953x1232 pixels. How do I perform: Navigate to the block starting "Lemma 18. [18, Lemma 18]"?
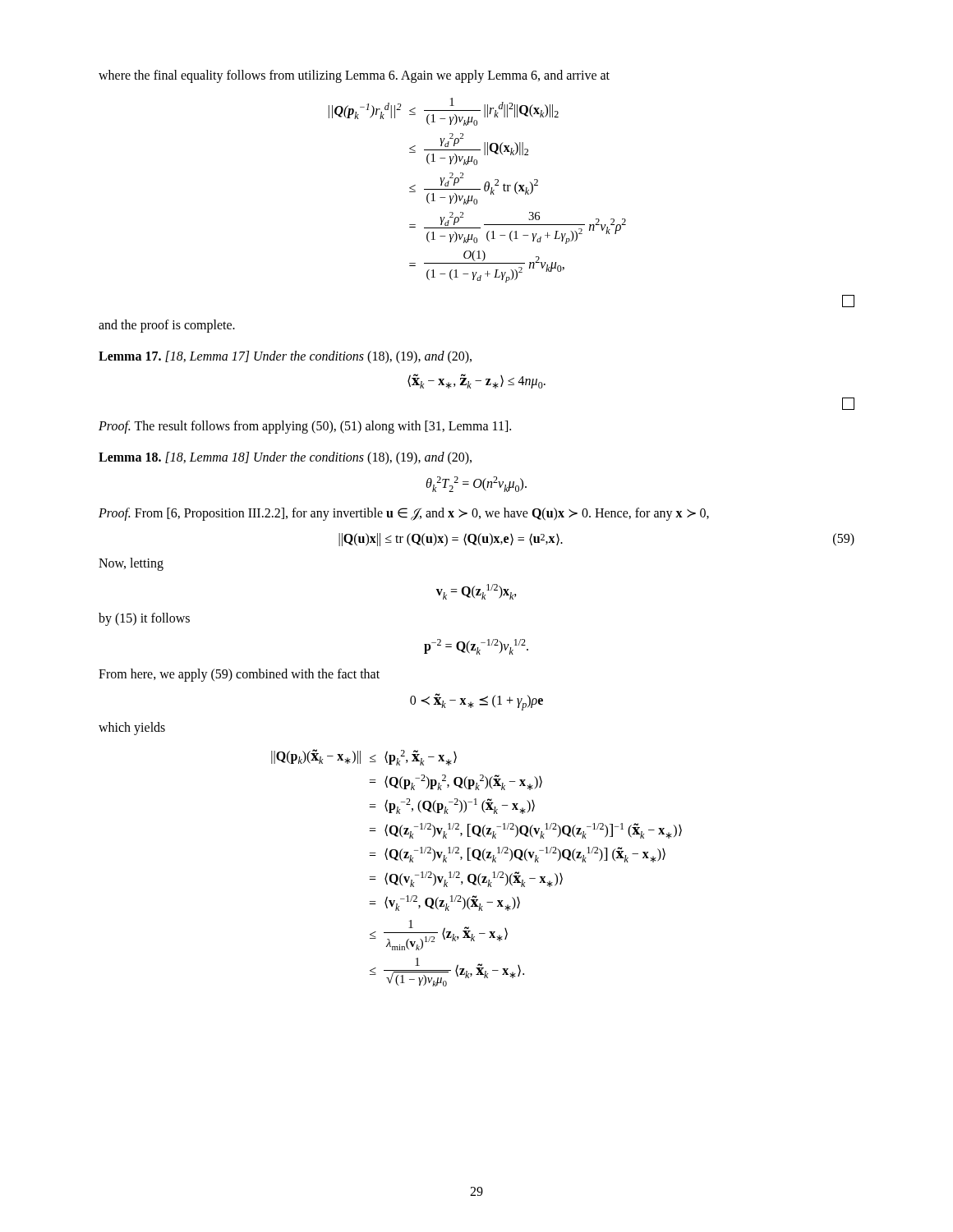(x=476, y=458)
